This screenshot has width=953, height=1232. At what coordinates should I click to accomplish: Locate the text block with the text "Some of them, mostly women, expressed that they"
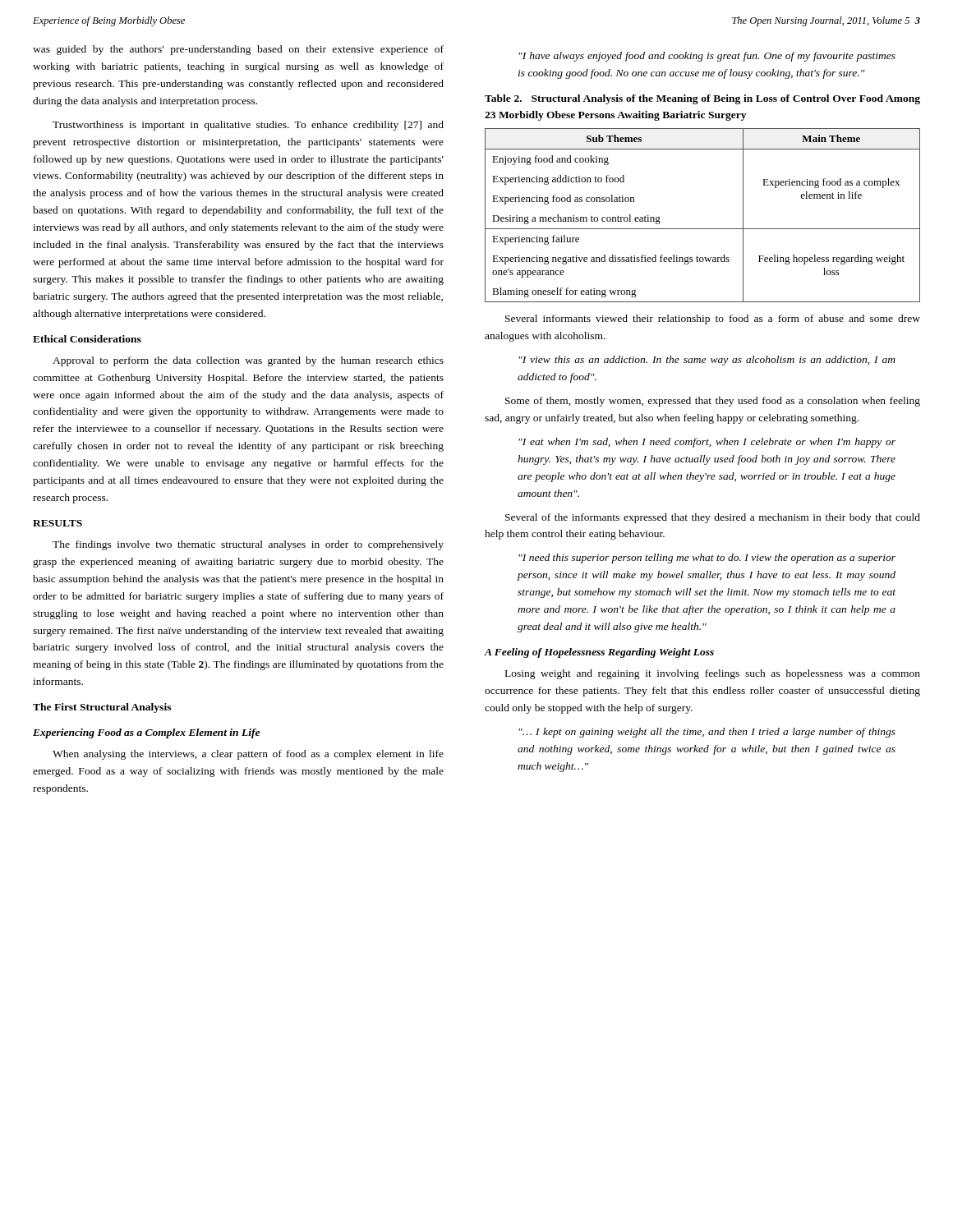click(x=702, y=410)
